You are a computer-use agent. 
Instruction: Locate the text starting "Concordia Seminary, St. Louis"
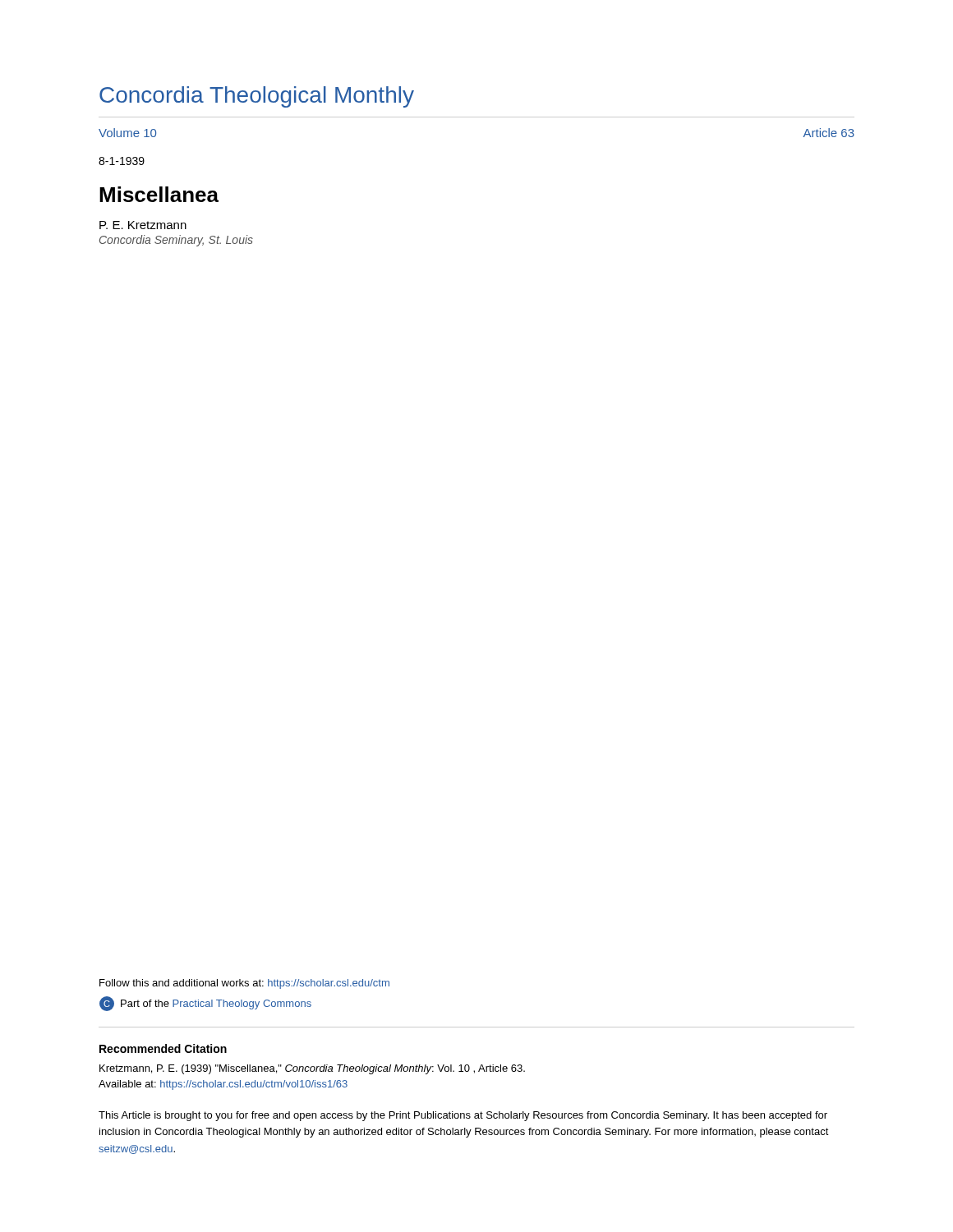click(x=176, y=240)
